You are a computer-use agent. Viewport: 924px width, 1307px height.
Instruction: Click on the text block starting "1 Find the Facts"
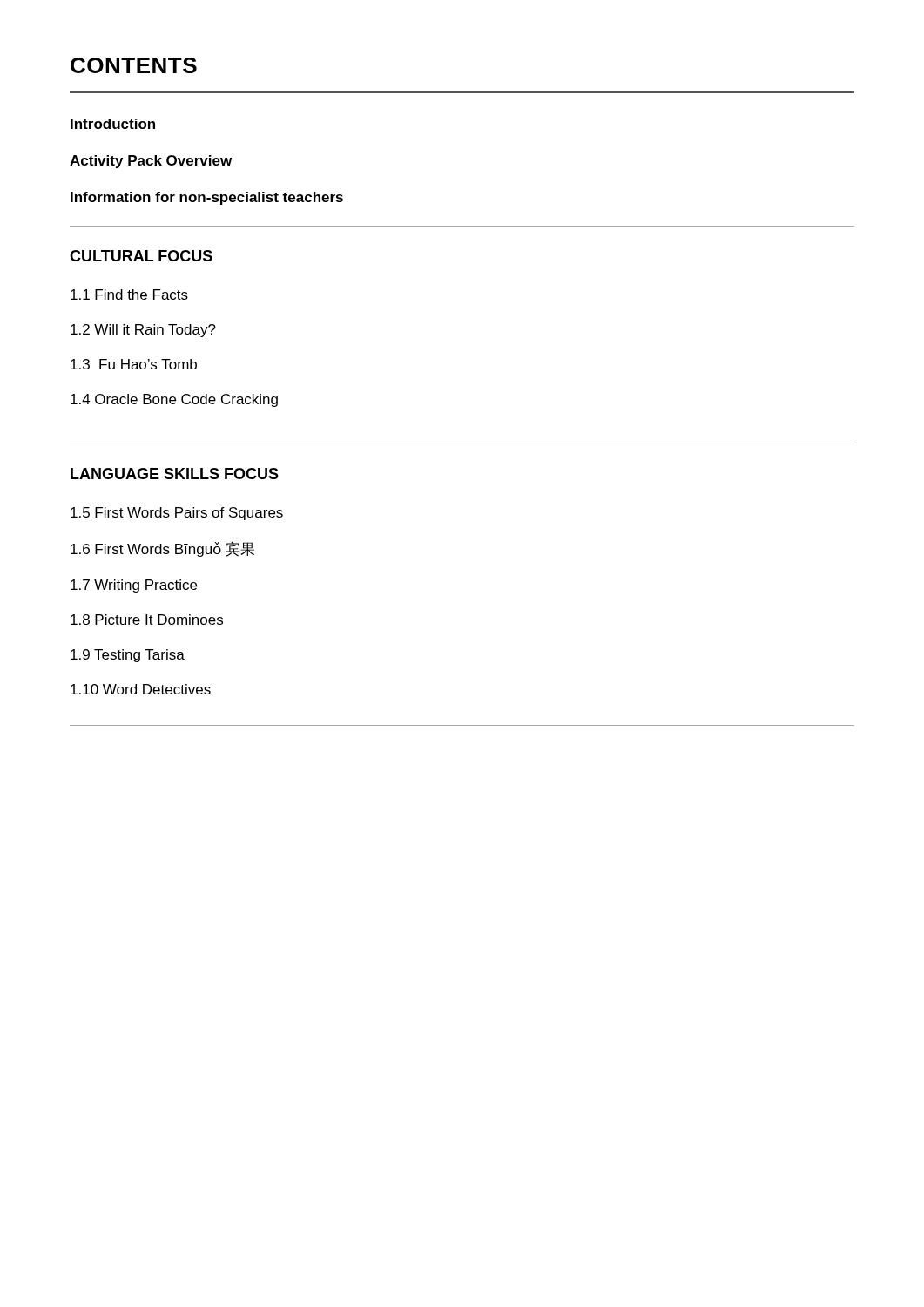coord(129,295)
